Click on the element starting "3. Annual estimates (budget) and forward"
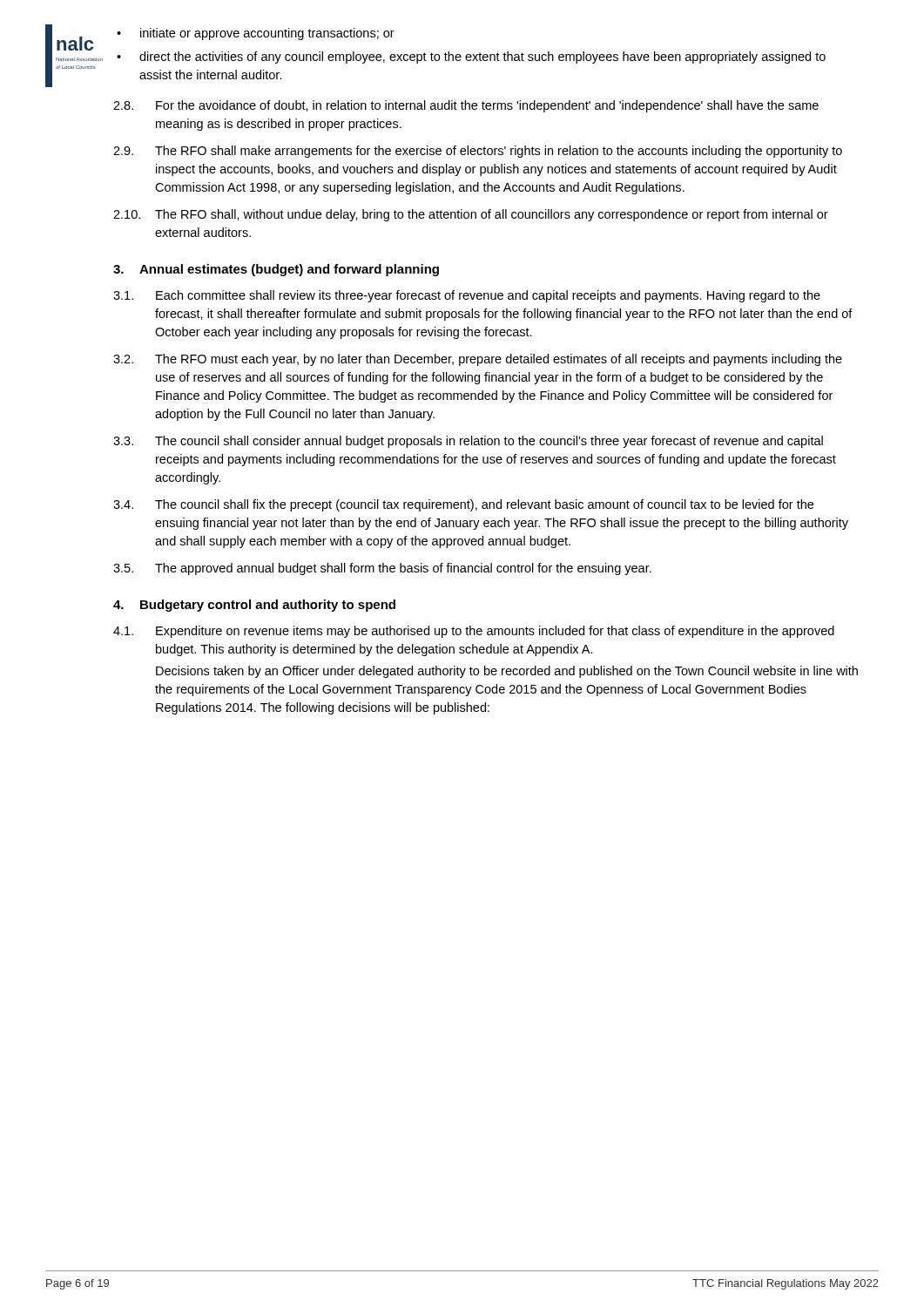 (x=276, y=270)
